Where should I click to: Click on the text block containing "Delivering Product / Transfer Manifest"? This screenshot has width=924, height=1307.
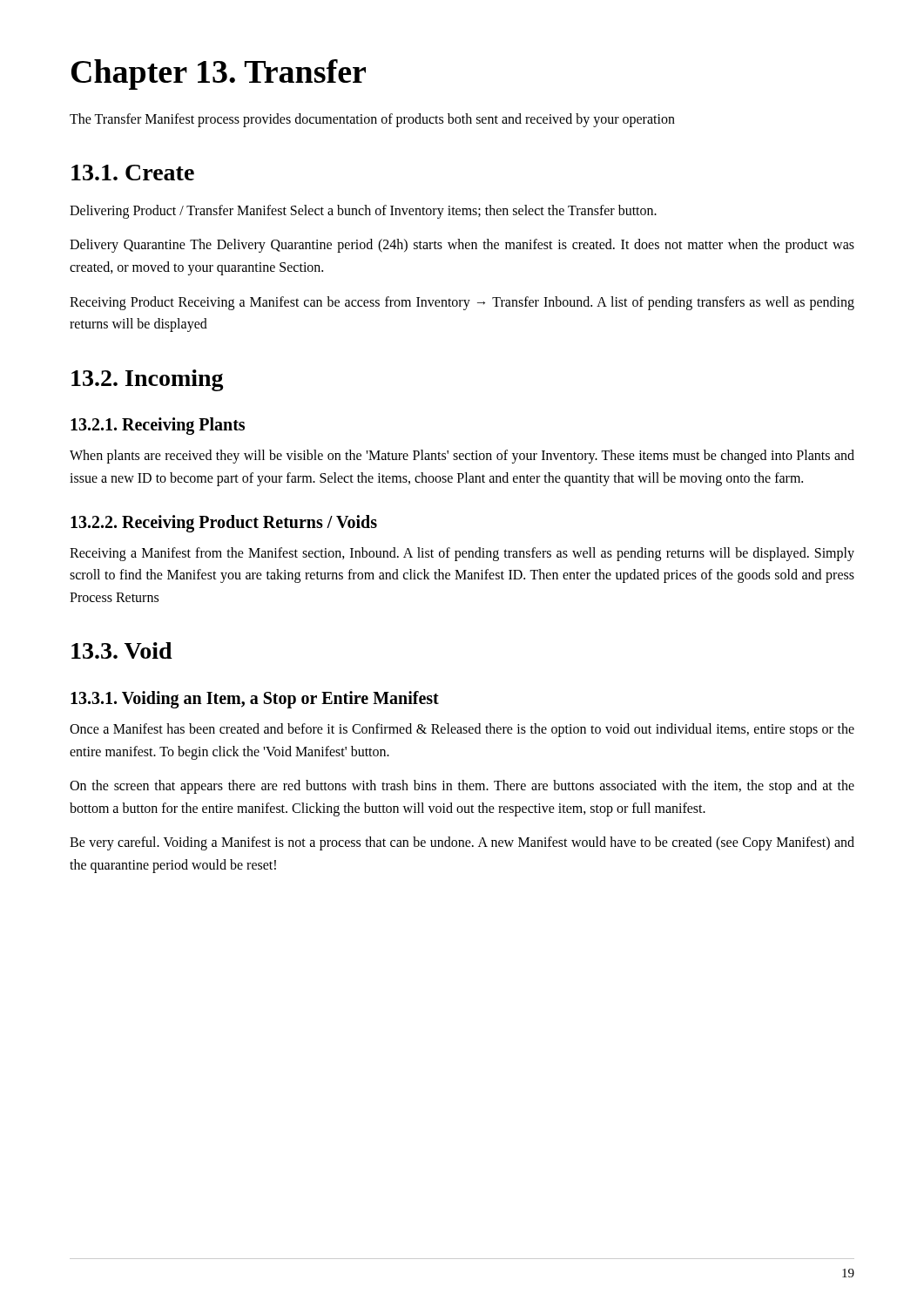462,210
